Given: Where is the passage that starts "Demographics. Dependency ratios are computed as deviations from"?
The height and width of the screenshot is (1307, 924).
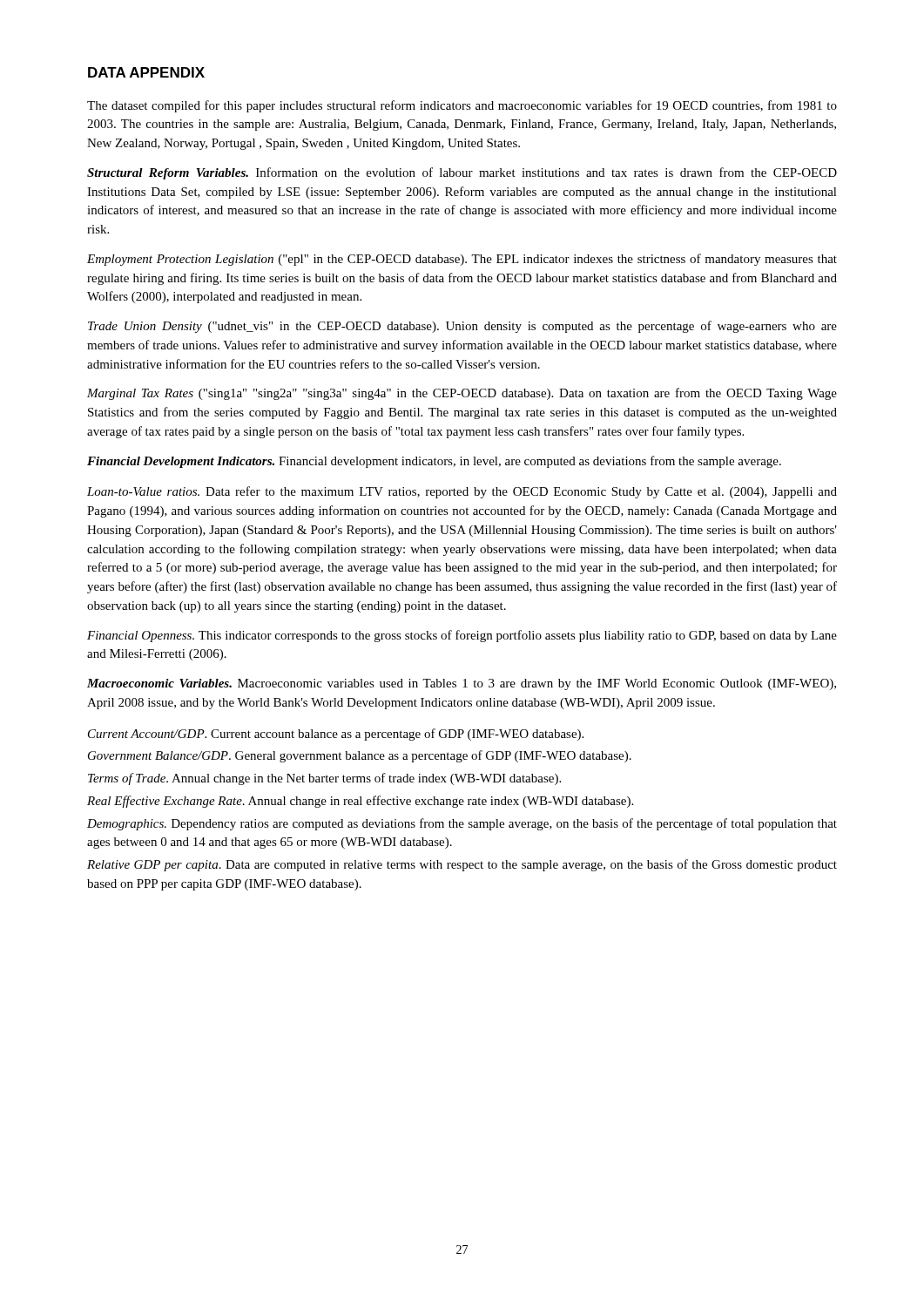Looking at the screenshot, I should pos(462,833).
